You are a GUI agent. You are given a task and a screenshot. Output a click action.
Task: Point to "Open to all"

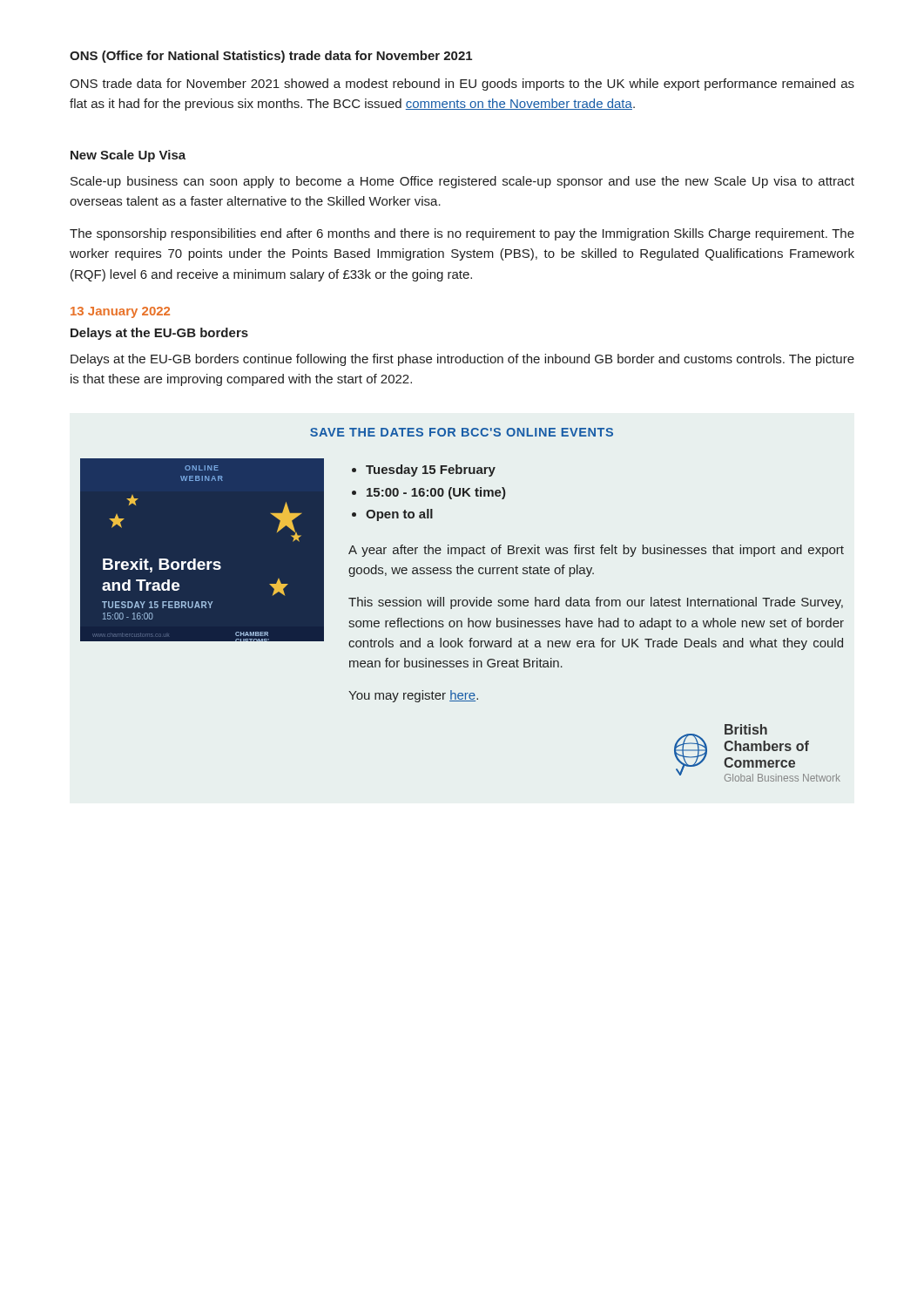(400, 514)
